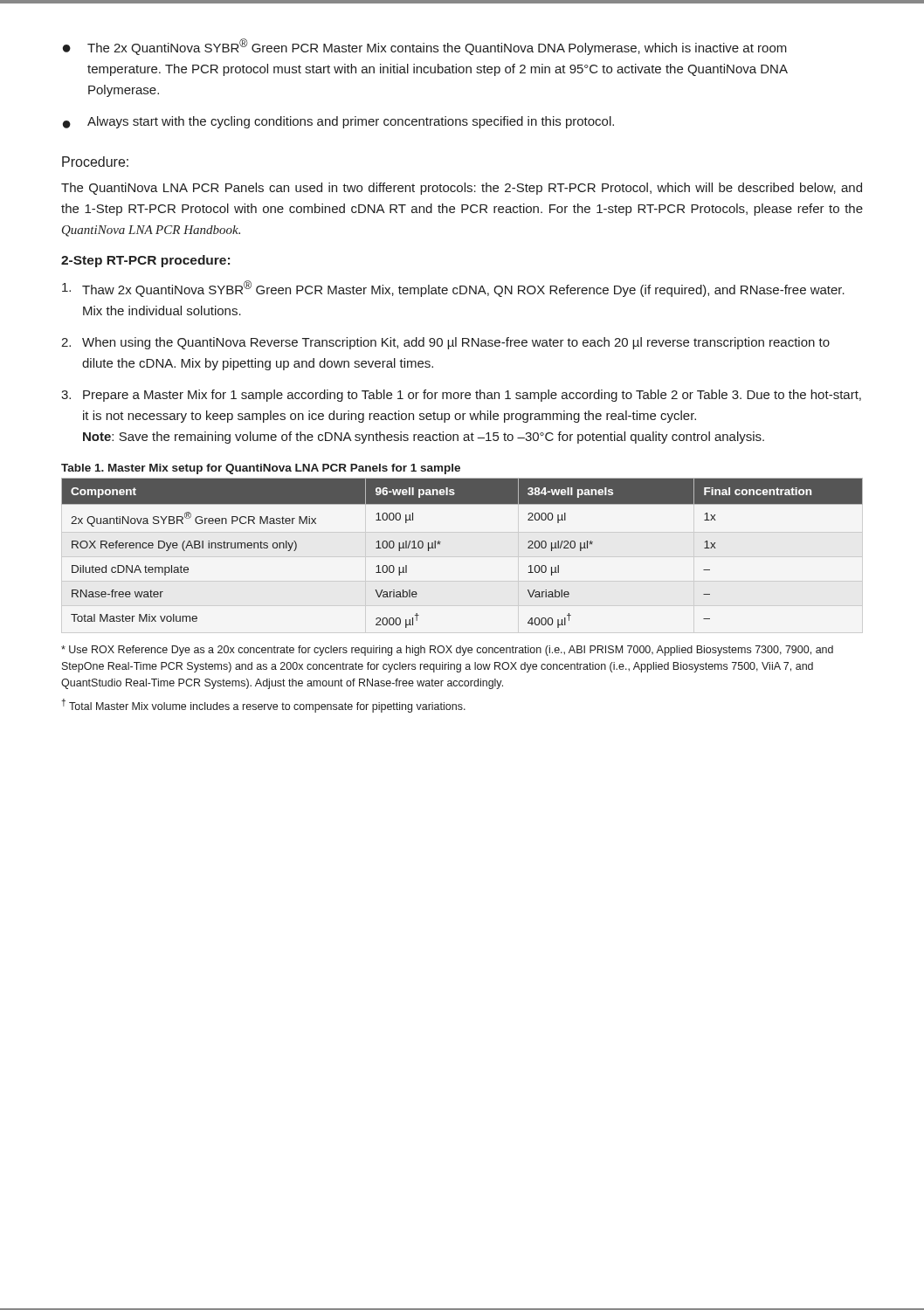
Task: Select the region starting "● Always start with the cycling conditions"
Action: [338, 124]
